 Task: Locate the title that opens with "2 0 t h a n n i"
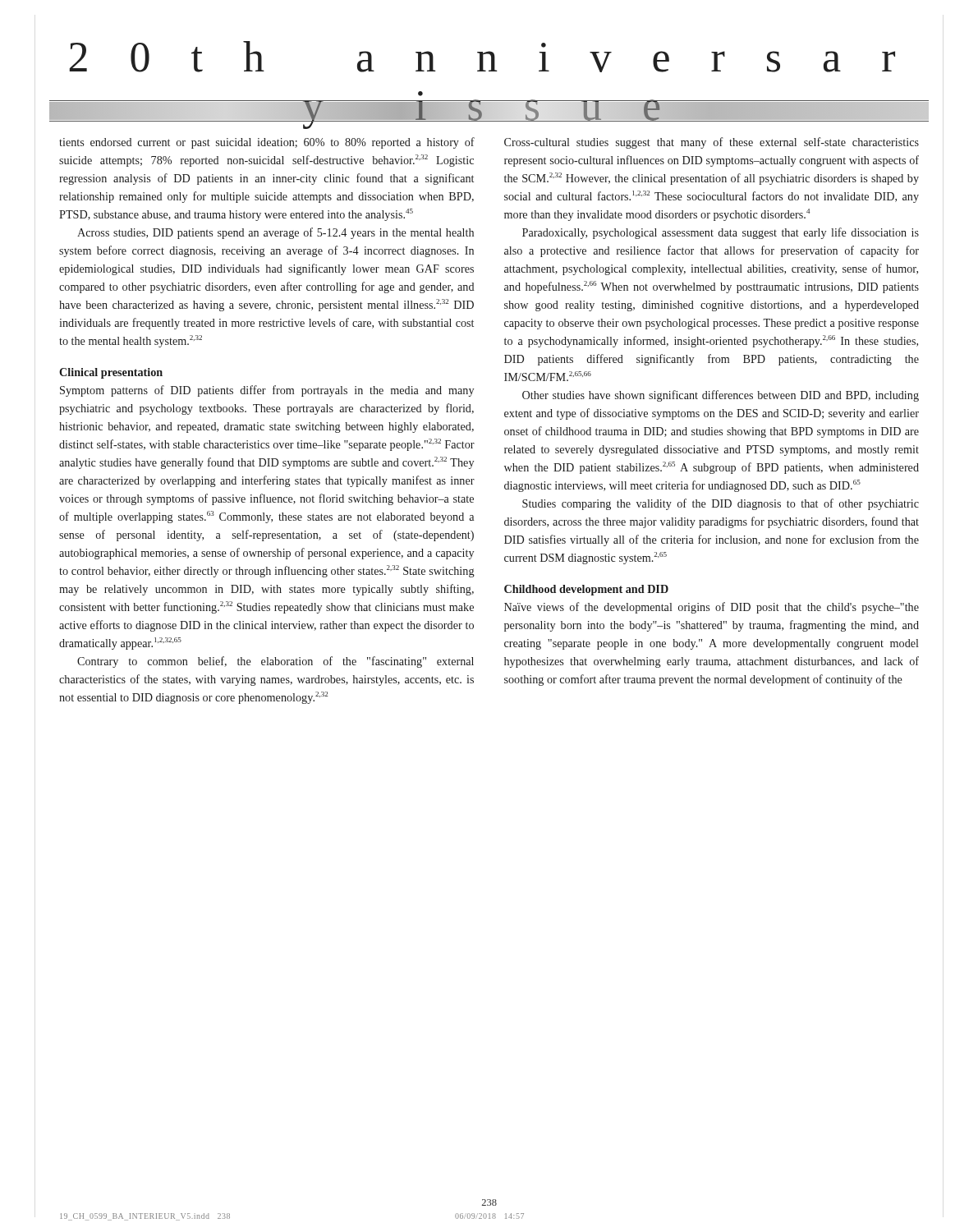[x=489, y=81]
